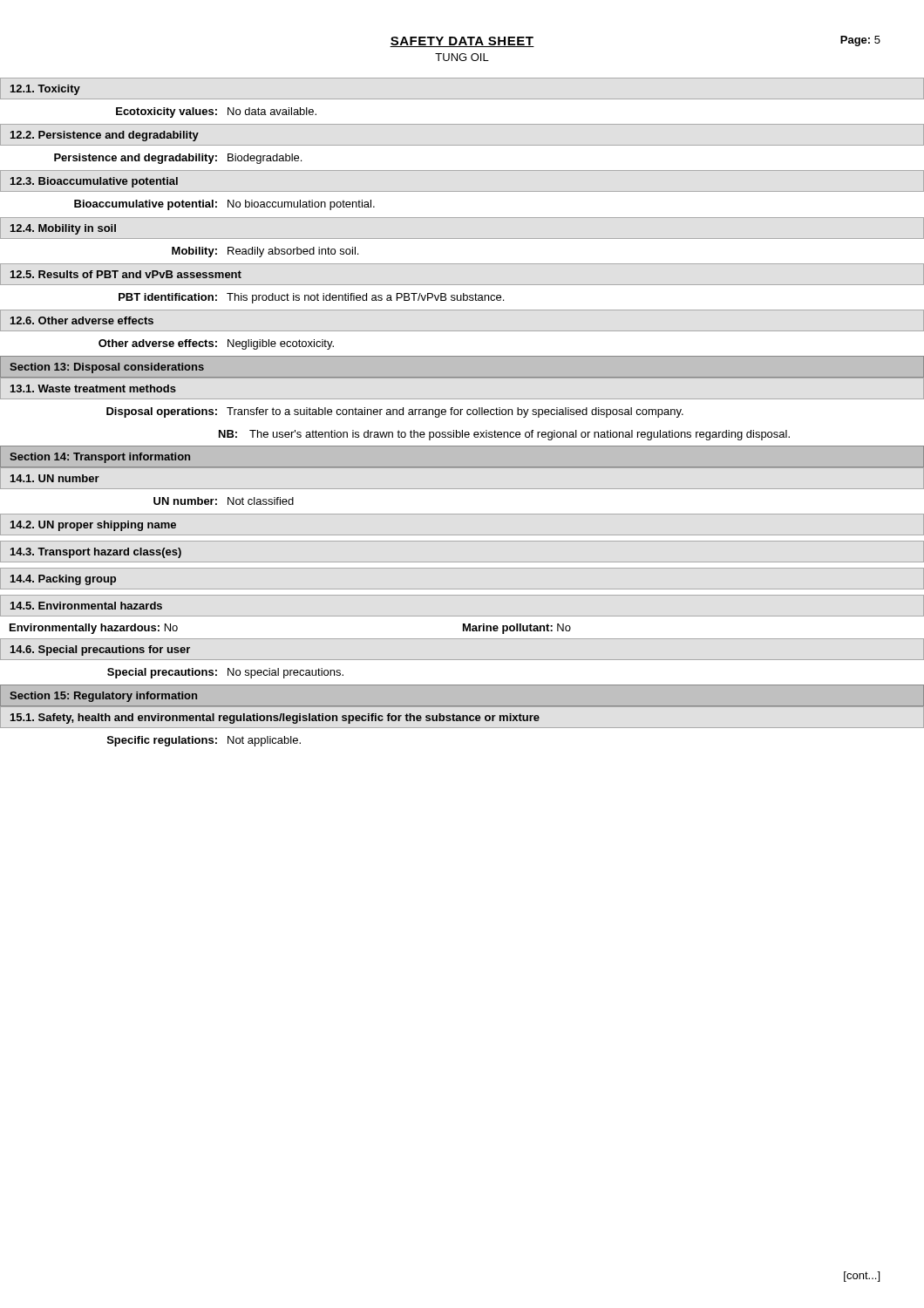This screenshot has height=1308, width=924.
Task: Select the block starting "15.1. Safety, health and environmental regulations/legislation"
Action: pyautogui.click(x=275, y=717)
